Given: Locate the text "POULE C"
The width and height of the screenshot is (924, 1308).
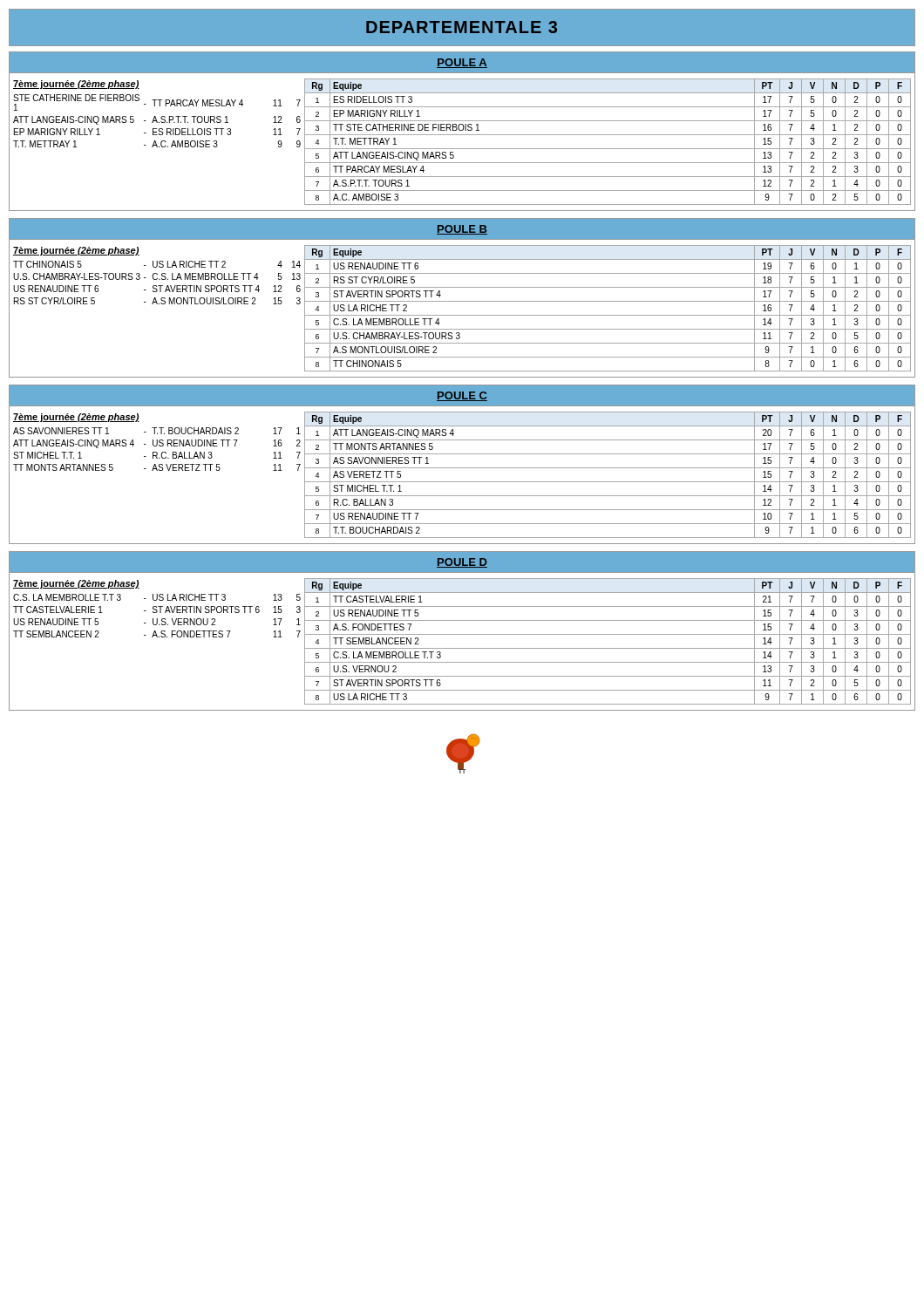Looking at the screenshot, I should click(x=462, y=395).
